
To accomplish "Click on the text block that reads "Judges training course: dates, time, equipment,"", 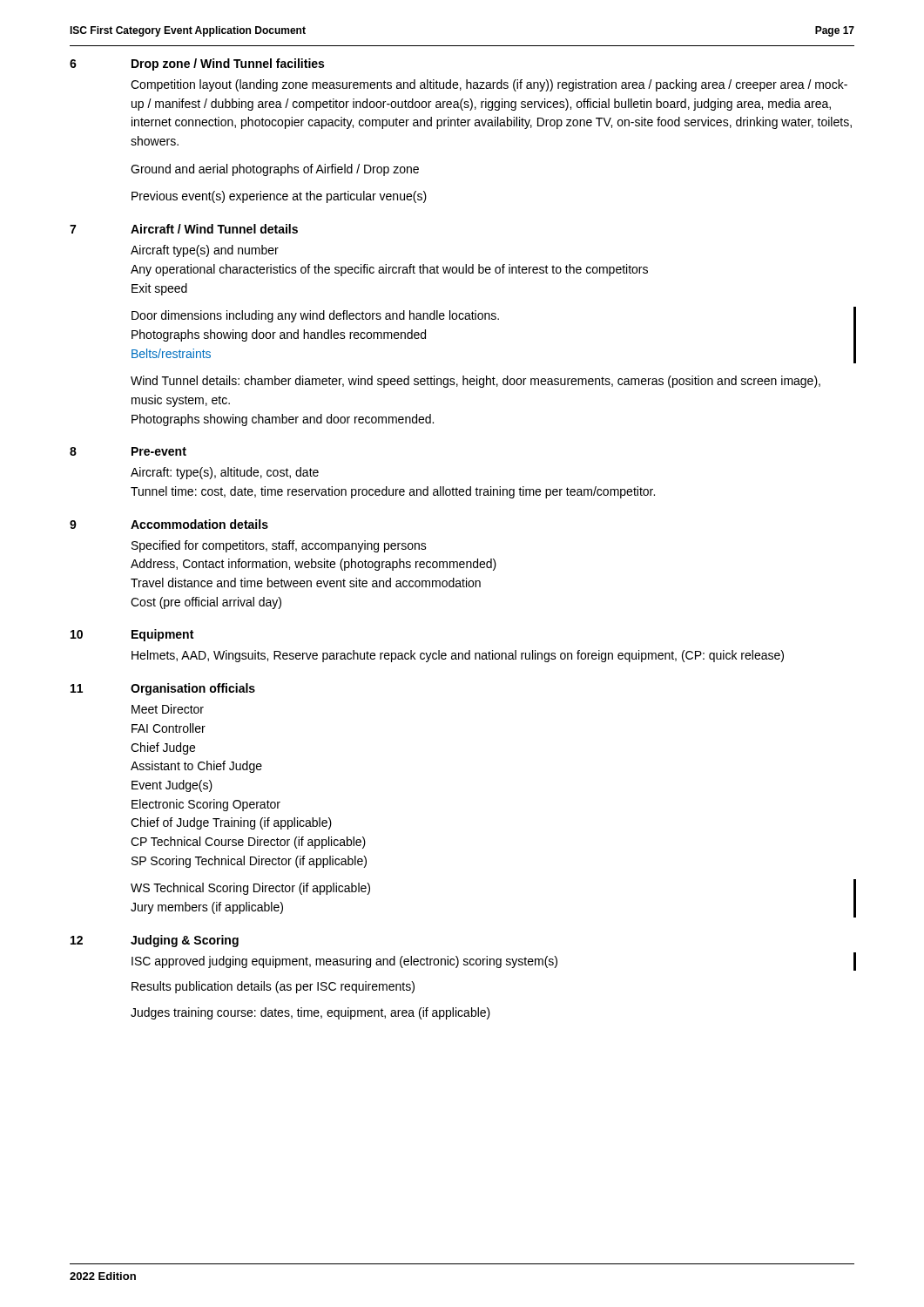I will point(311,1013).
